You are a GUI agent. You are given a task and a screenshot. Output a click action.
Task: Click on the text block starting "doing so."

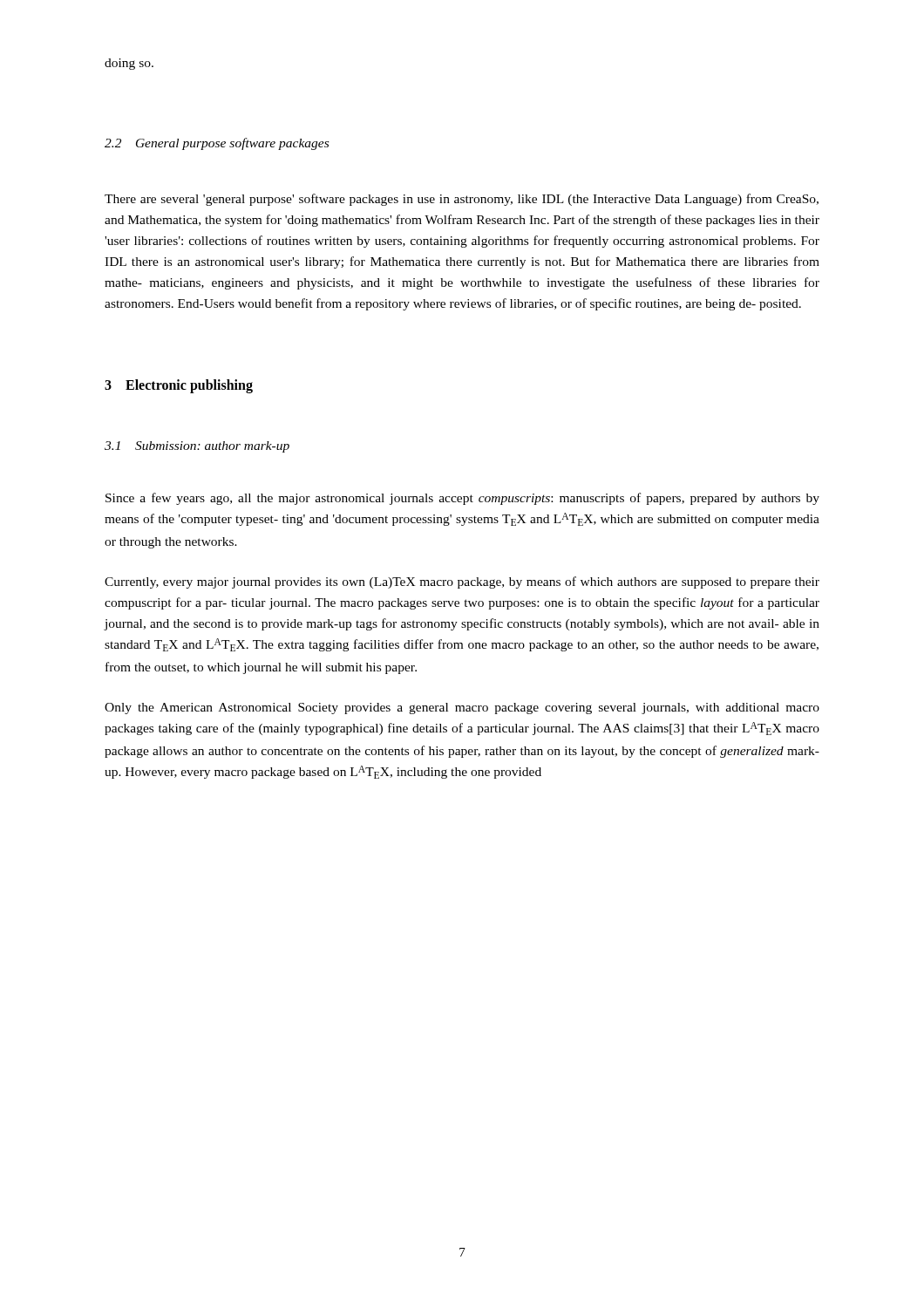pos(129,64)
